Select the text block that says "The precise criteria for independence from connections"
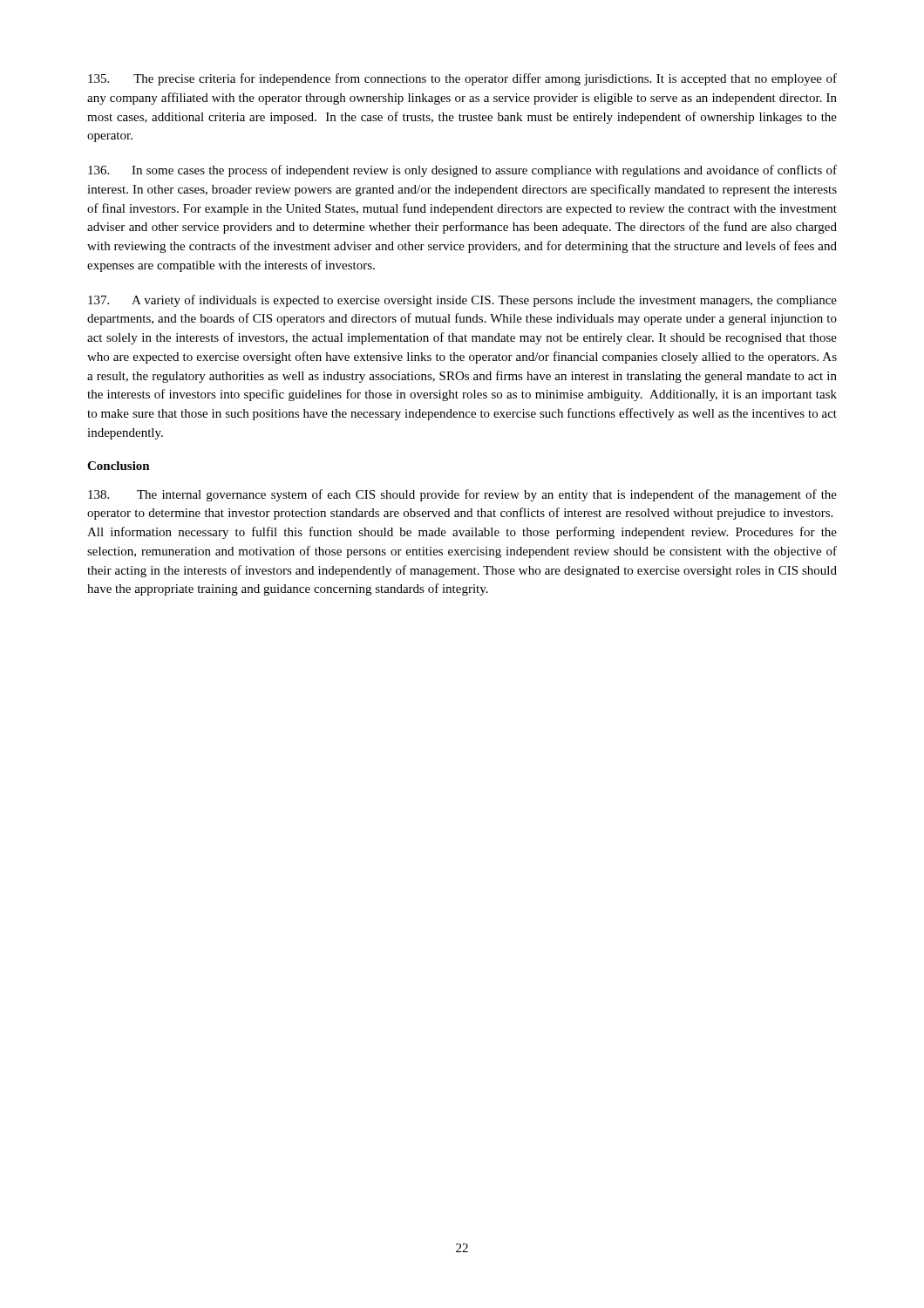This screenshot has width=924, height=1308. click(x=462, y=107)
